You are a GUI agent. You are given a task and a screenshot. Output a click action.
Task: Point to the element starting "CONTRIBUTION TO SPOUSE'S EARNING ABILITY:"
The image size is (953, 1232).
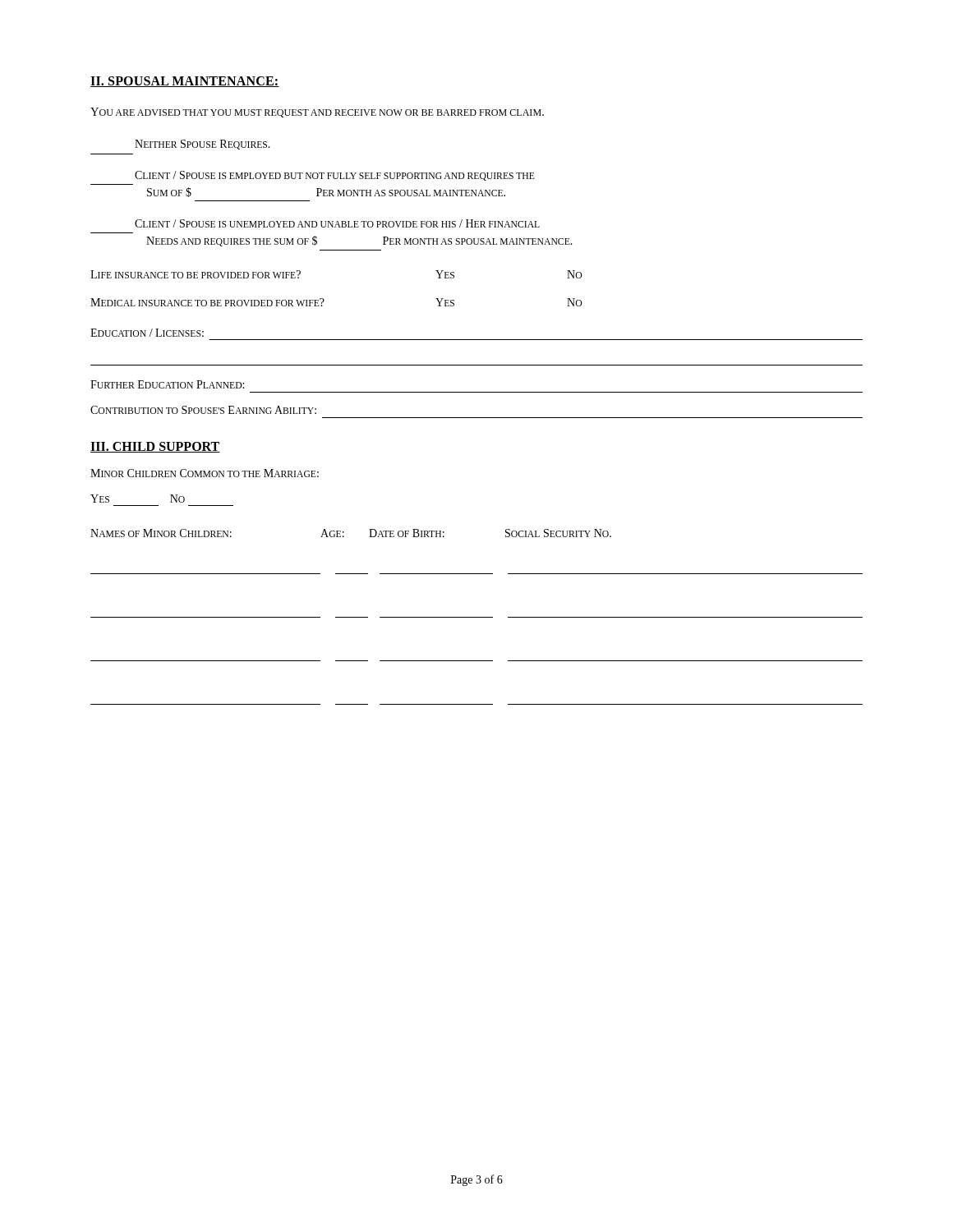pyautogui.click(x=476, y=411)
